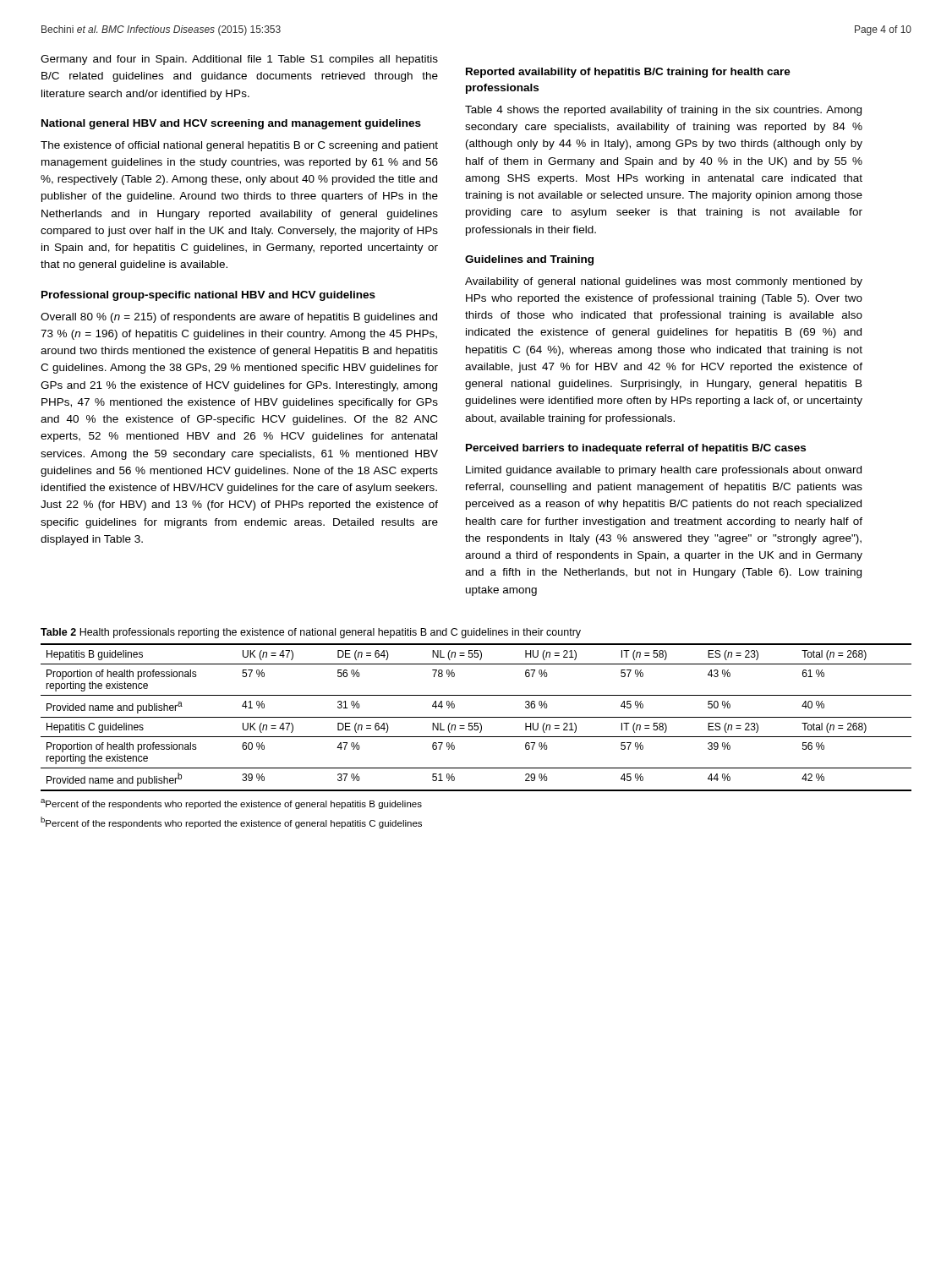Find the passage starting "Availability of general national guidelines was most commonly"
The image size is (952, 1268).
[x=664, y=350]
